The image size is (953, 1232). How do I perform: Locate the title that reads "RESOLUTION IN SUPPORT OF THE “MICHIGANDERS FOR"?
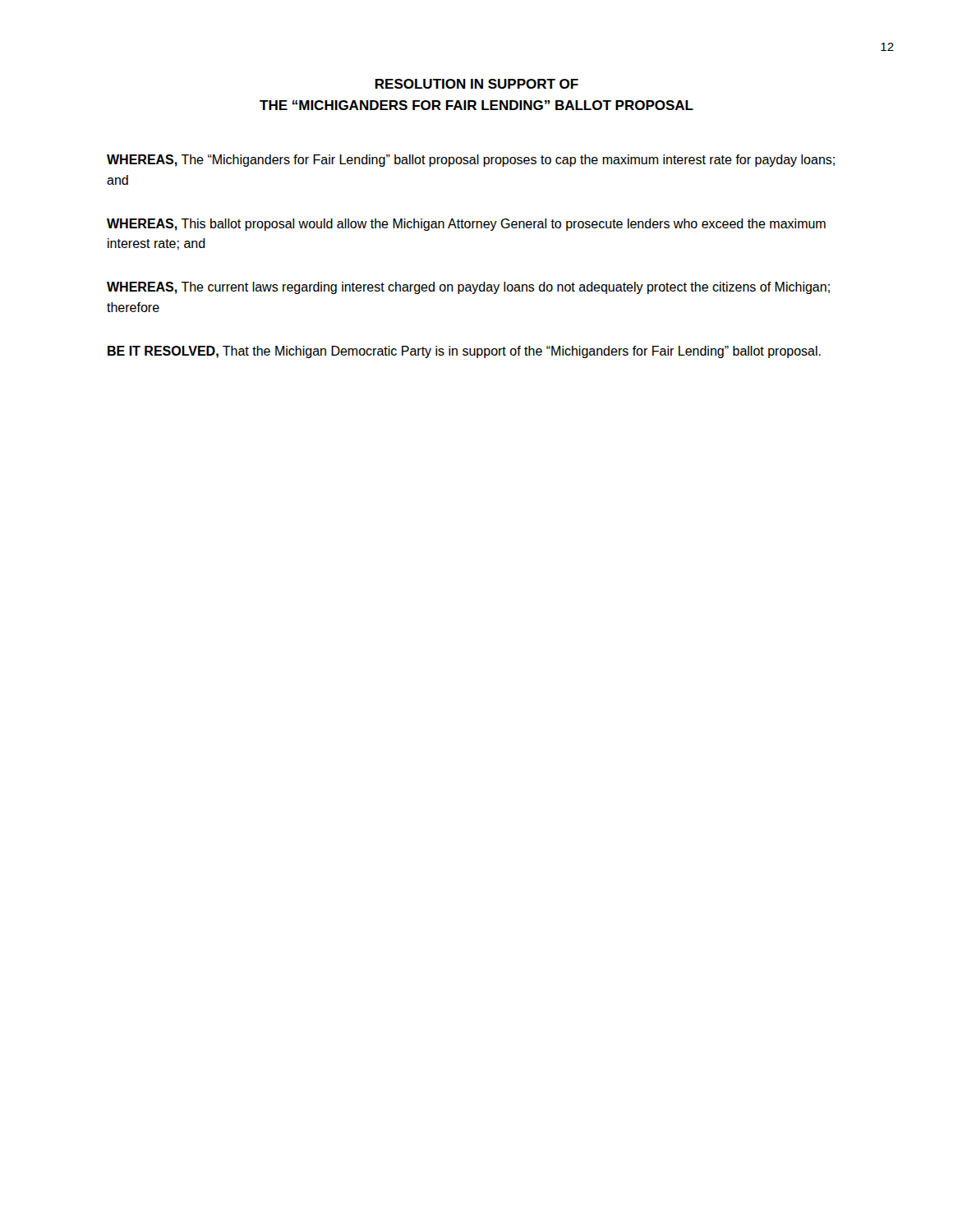pyautogui.click(x=476, y=95)
